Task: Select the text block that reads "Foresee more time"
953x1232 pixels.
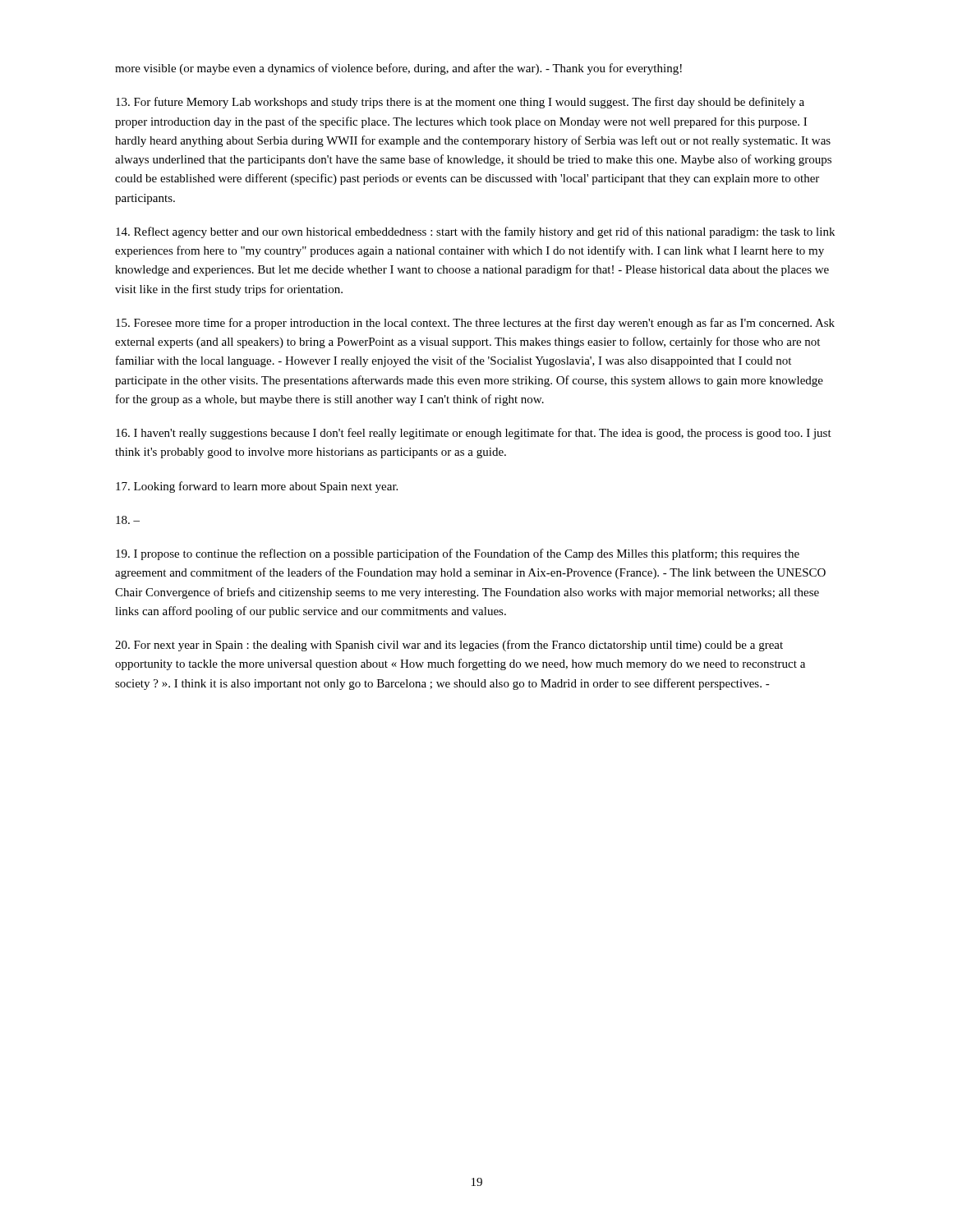Action: pos(475,361)
